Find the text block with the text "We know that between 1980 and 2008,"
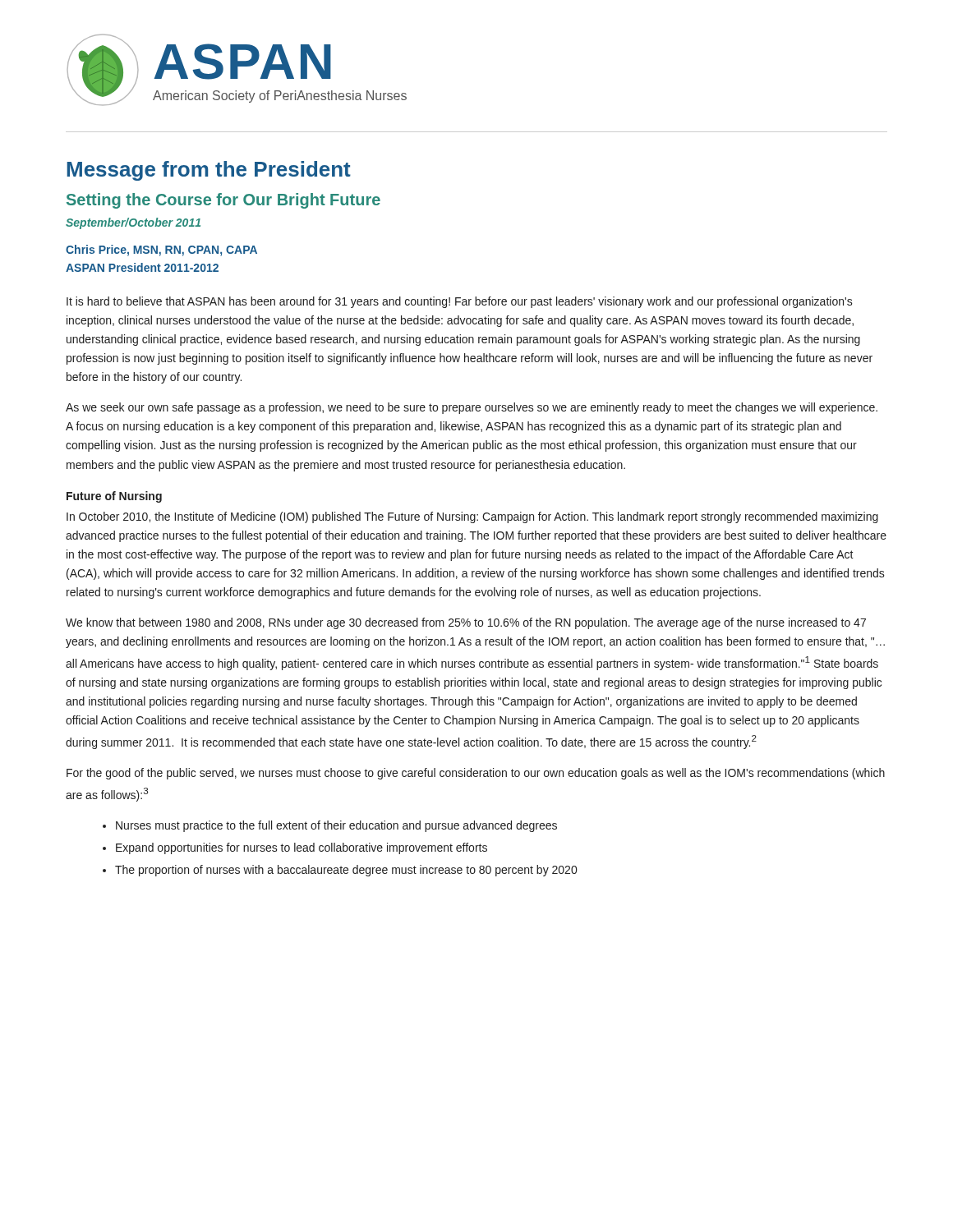This screenshot has width=953, height=1232. click(x=476, y=683)
